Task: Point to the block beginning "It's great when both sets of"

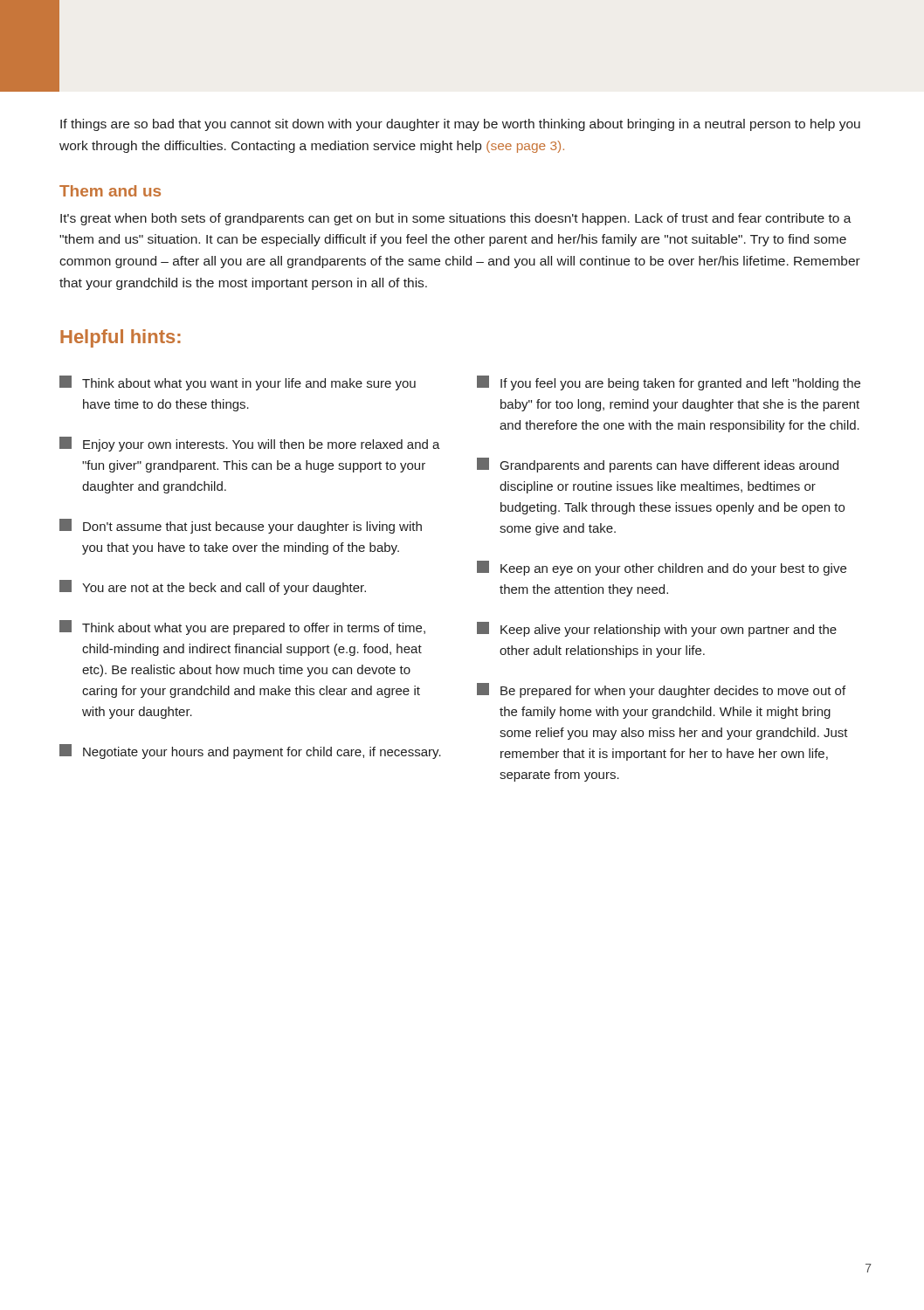Action: [460, 250]
